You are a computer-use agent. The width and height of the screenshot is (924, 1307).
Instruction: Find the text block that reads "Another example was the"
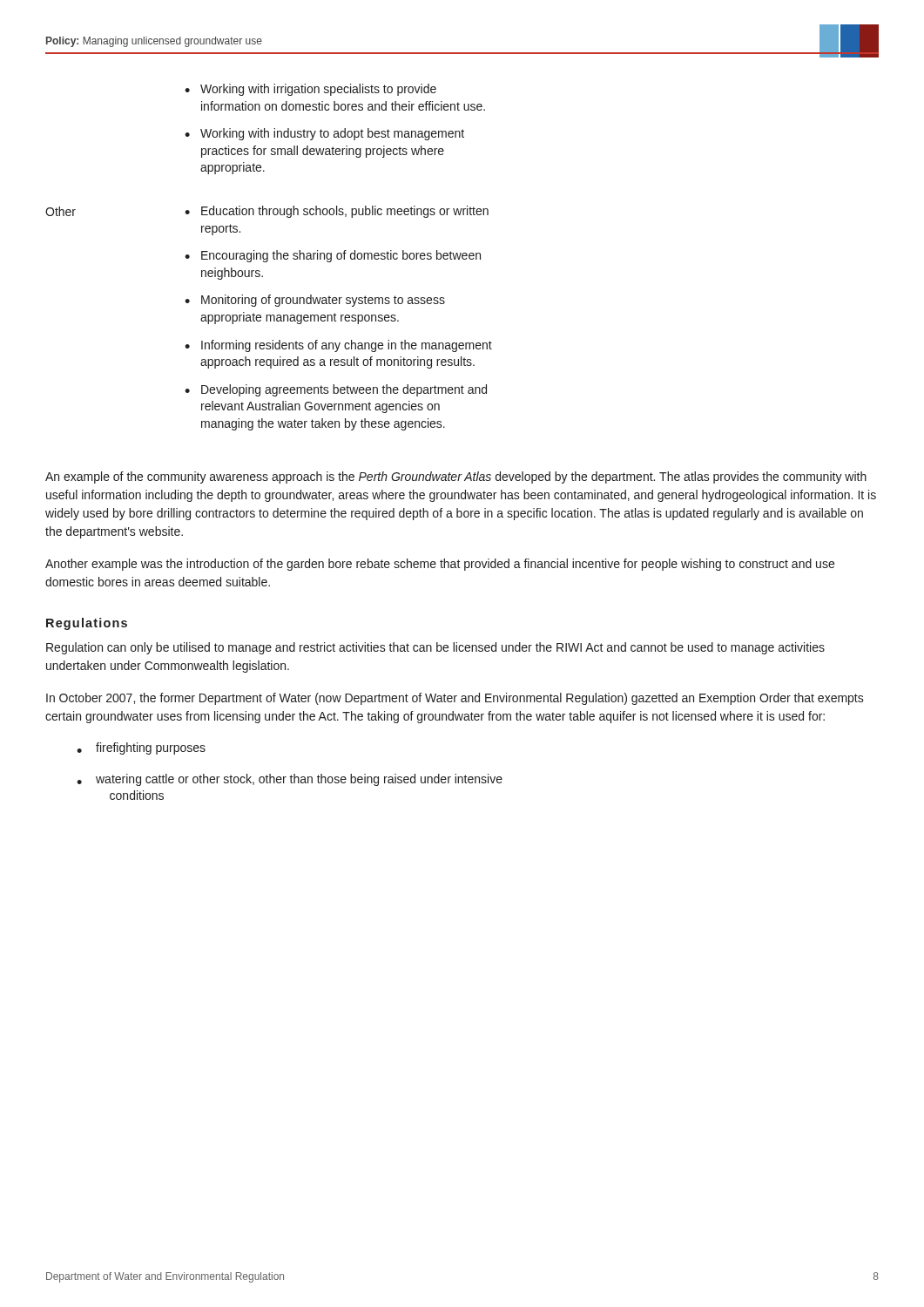(x=440, y=572)
